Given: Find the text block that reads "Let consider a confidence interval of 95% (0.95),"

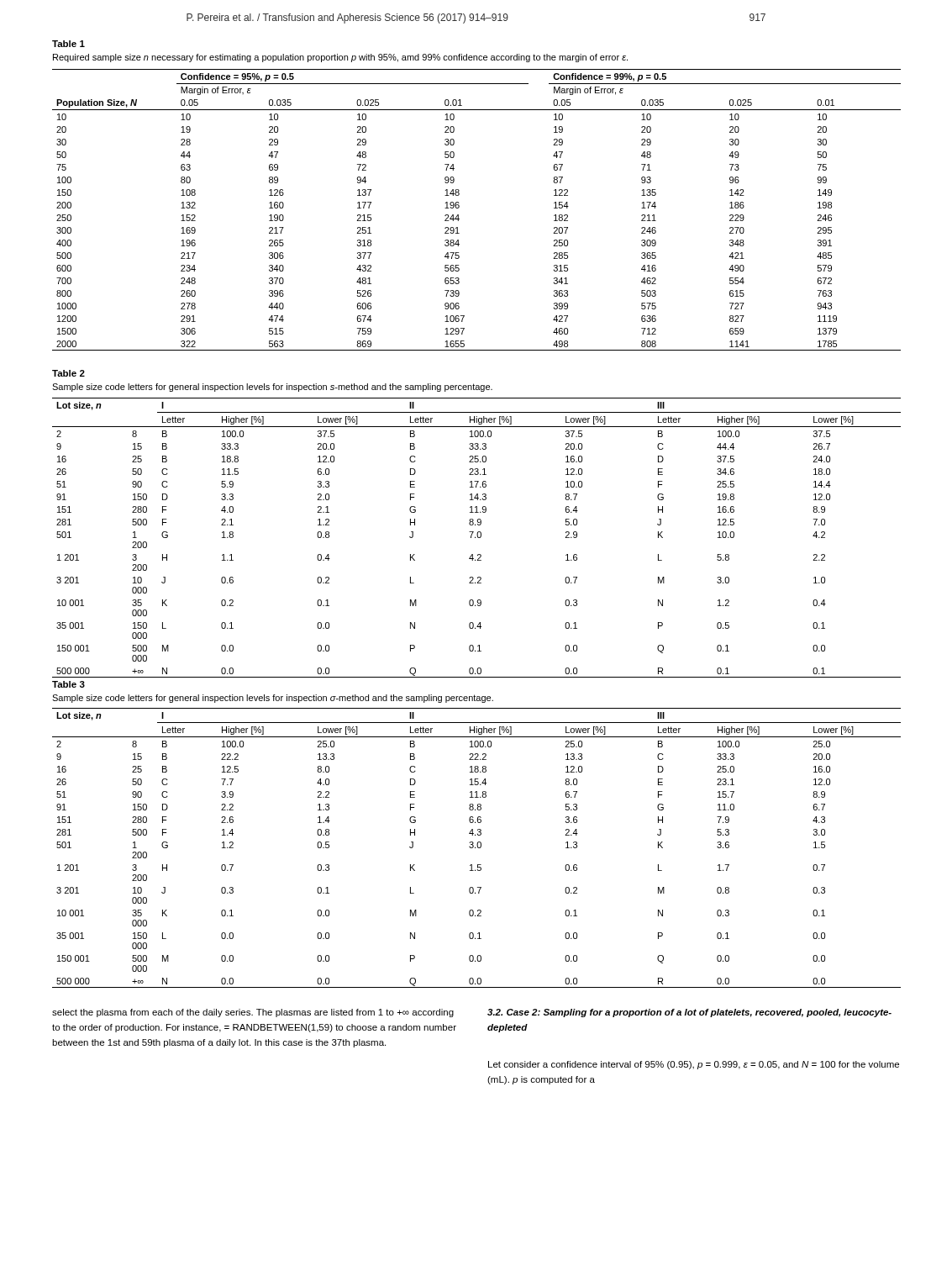Looking at the screenshot, I should (x=693, y=1072).
